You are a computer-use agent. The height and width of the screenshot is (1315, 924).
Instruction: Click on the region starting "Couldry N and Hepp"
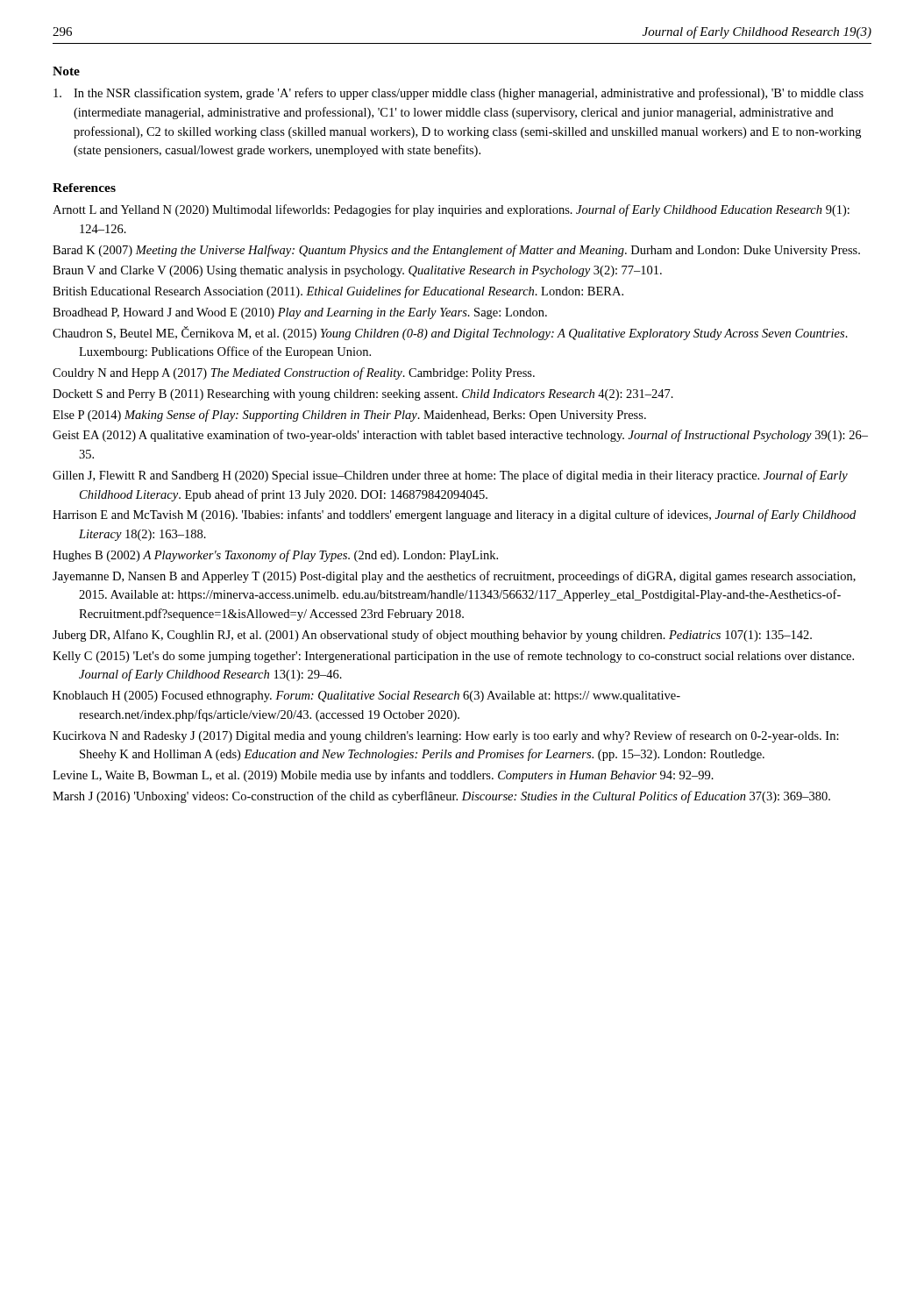click(x=294, y=373)
